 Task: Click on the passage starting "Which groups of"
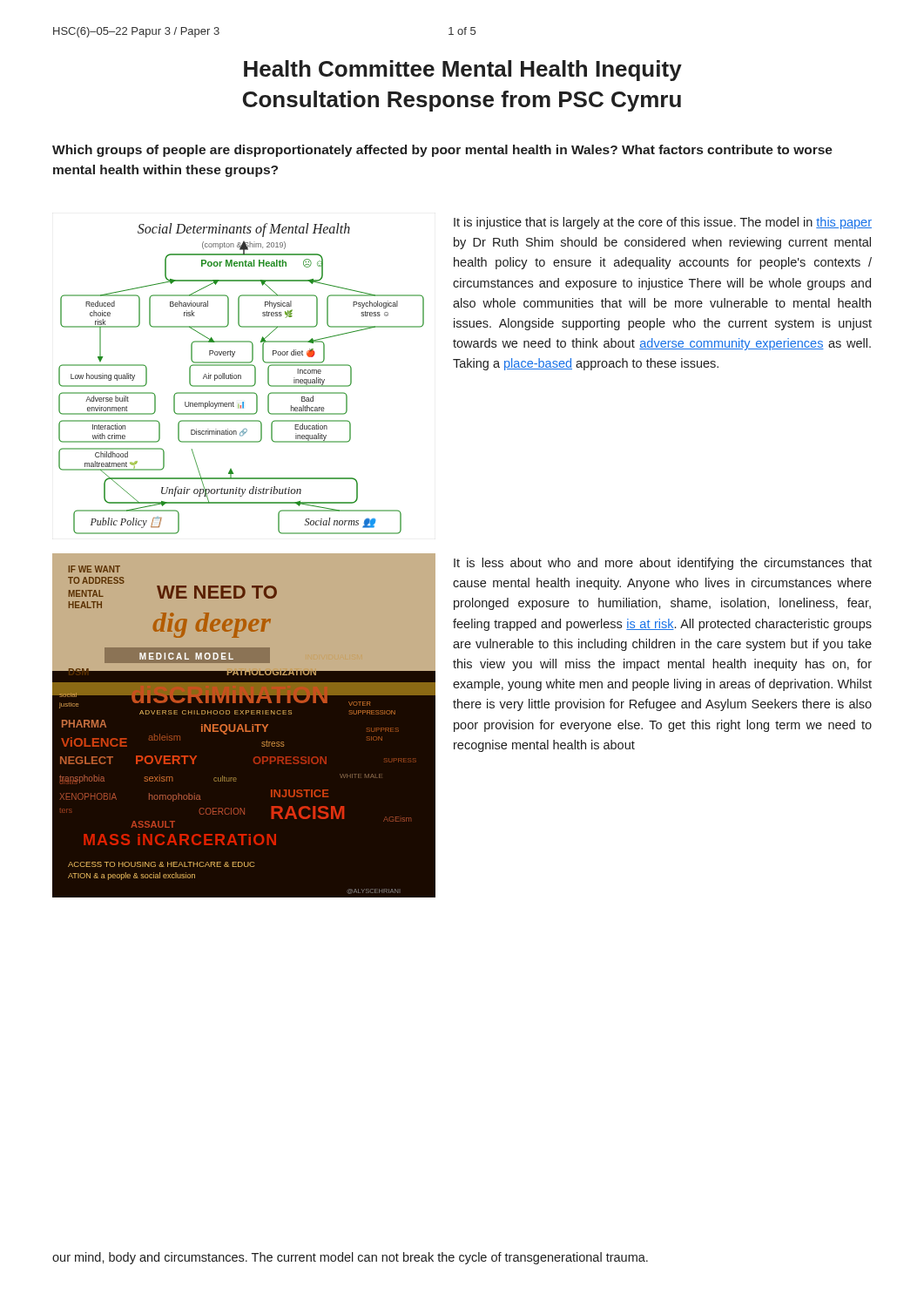point(462,160)
